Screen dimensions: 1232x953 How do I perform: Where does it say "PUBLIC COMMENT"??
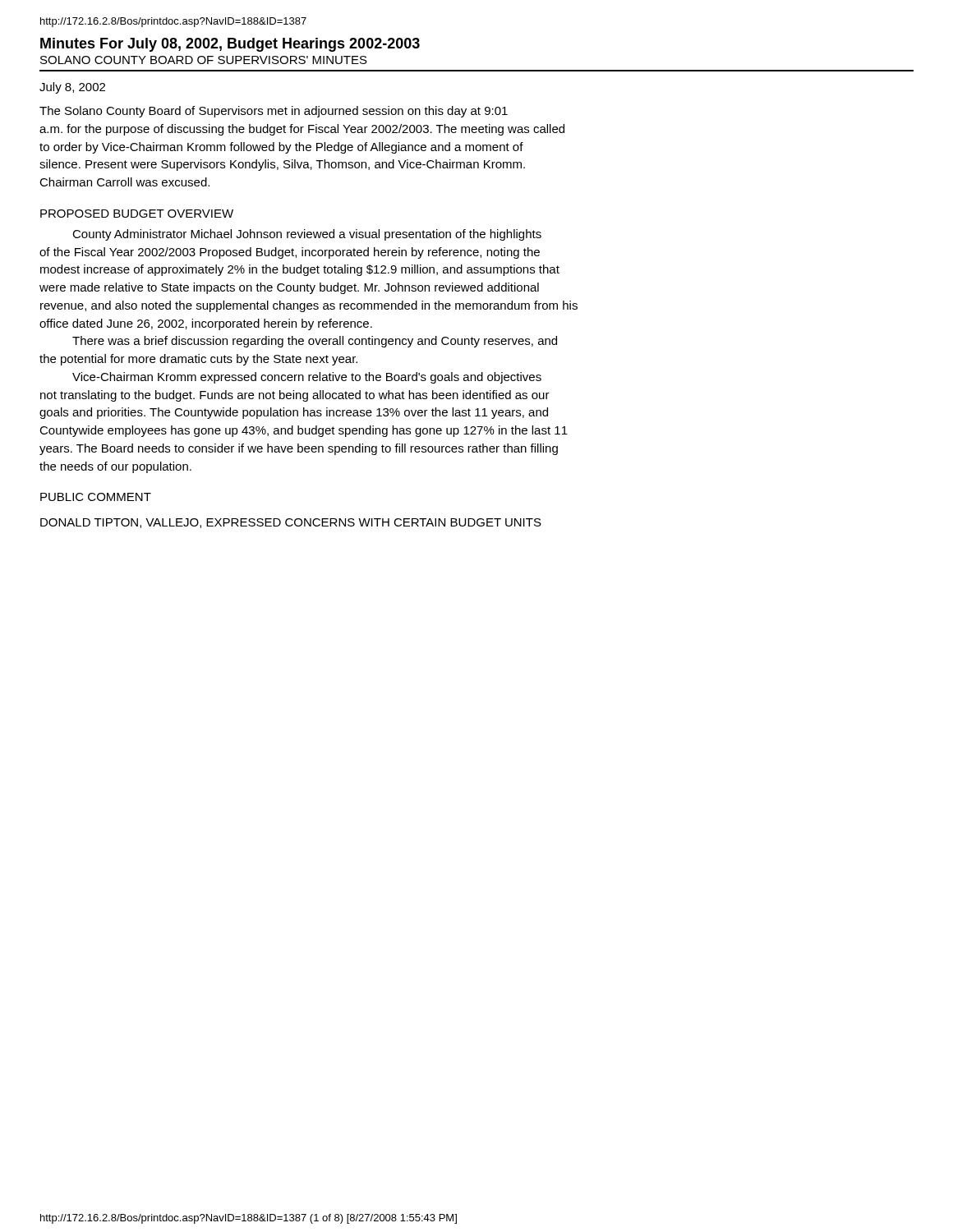[95, 497]
